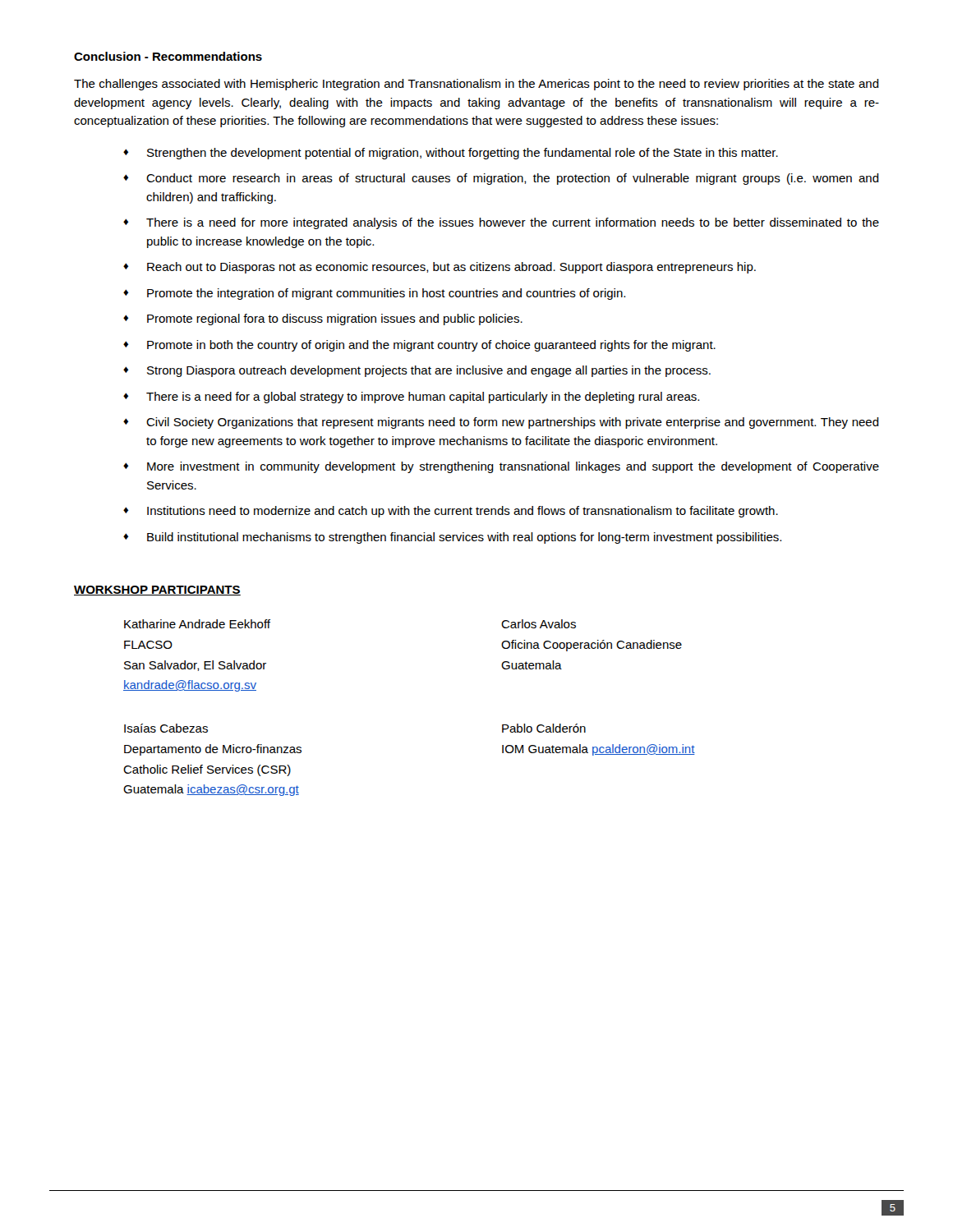Viewport: 953px width, 1232px height.
Task: Click on the section header that reads "WORKSHOP PARTICIPANTS"
Action: point(157,589)
